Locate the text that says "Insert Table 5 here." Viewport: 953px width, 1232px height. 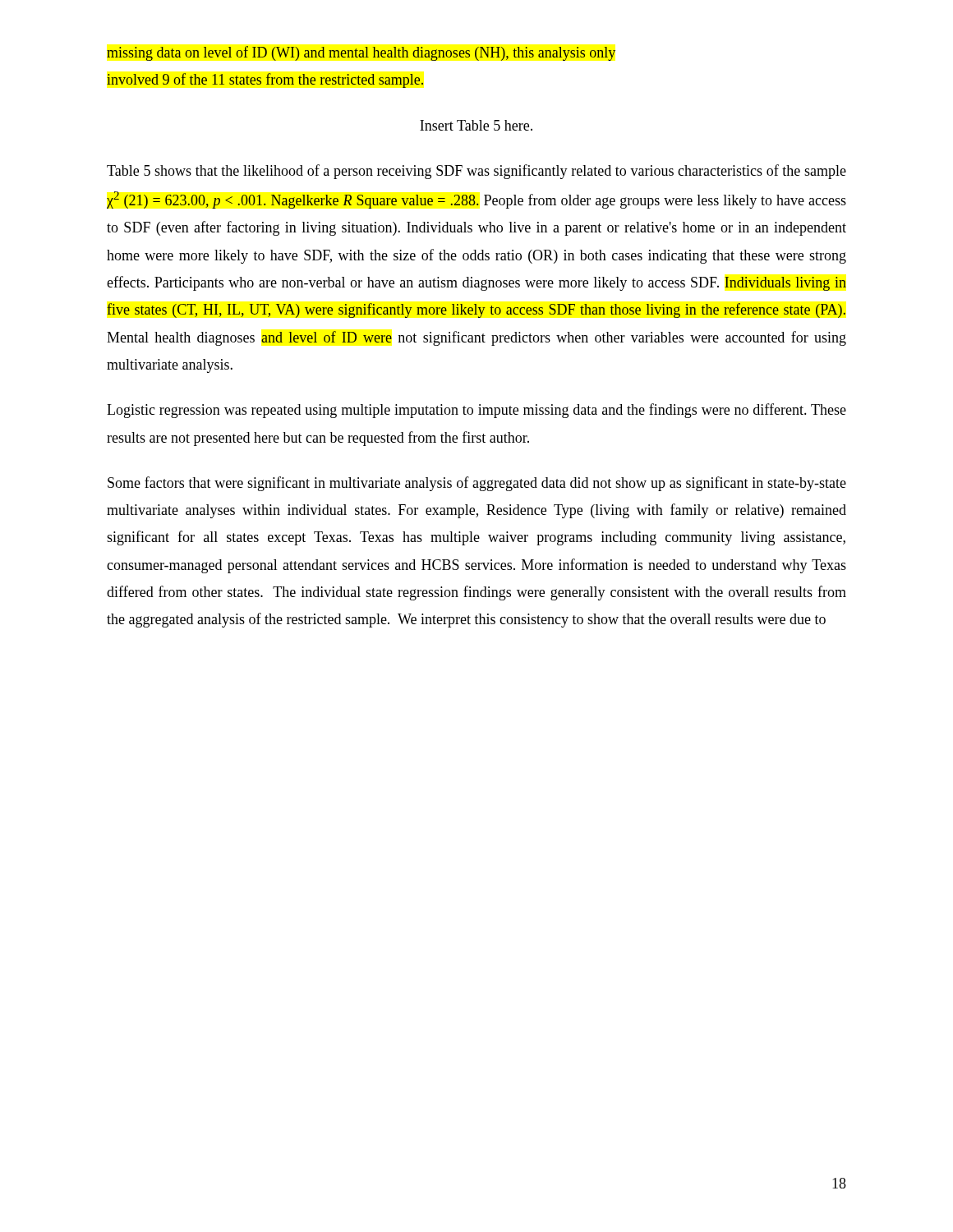476,125
